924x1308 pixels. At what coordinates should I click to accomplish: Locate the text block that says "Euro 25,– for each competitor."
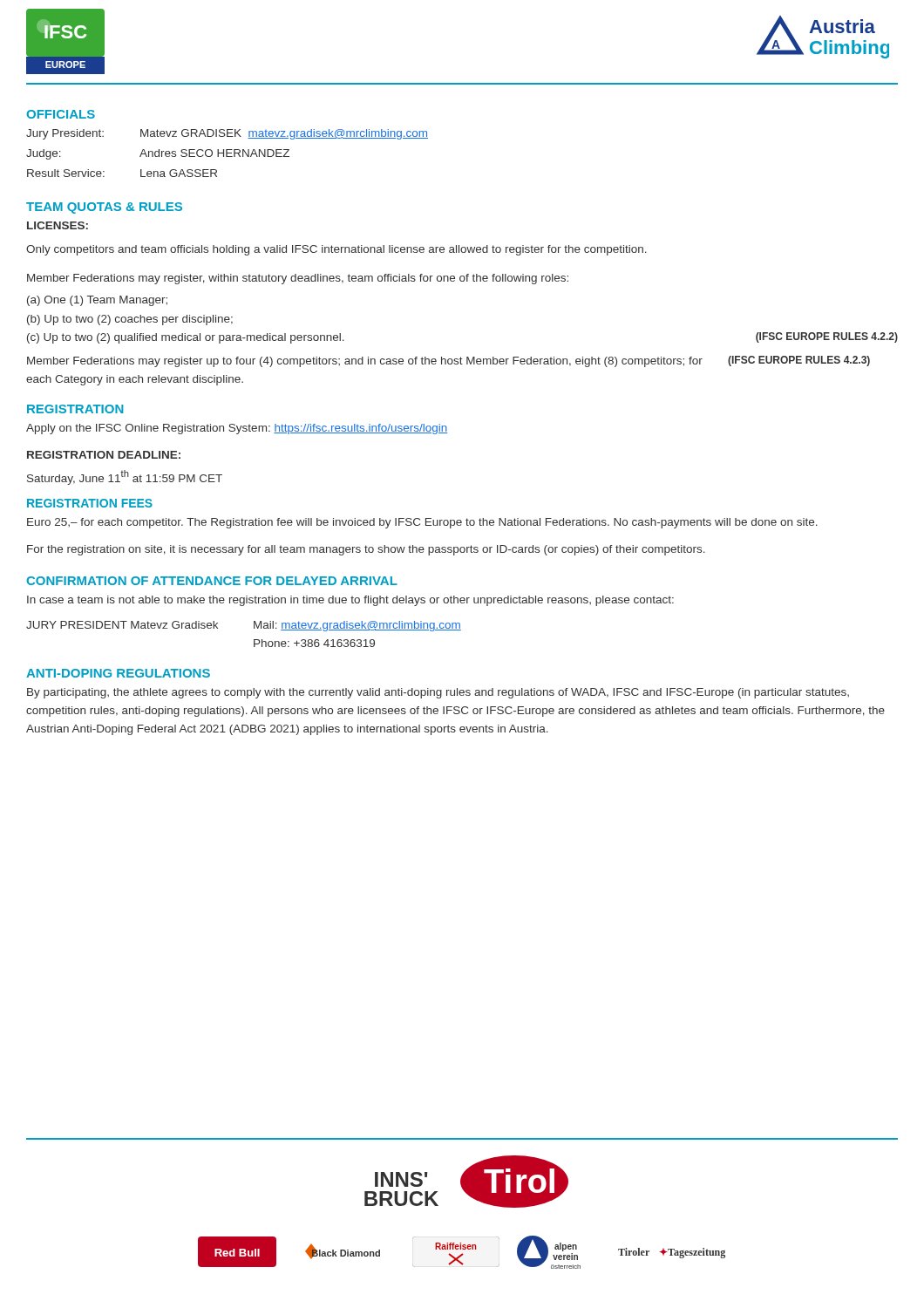422,522
